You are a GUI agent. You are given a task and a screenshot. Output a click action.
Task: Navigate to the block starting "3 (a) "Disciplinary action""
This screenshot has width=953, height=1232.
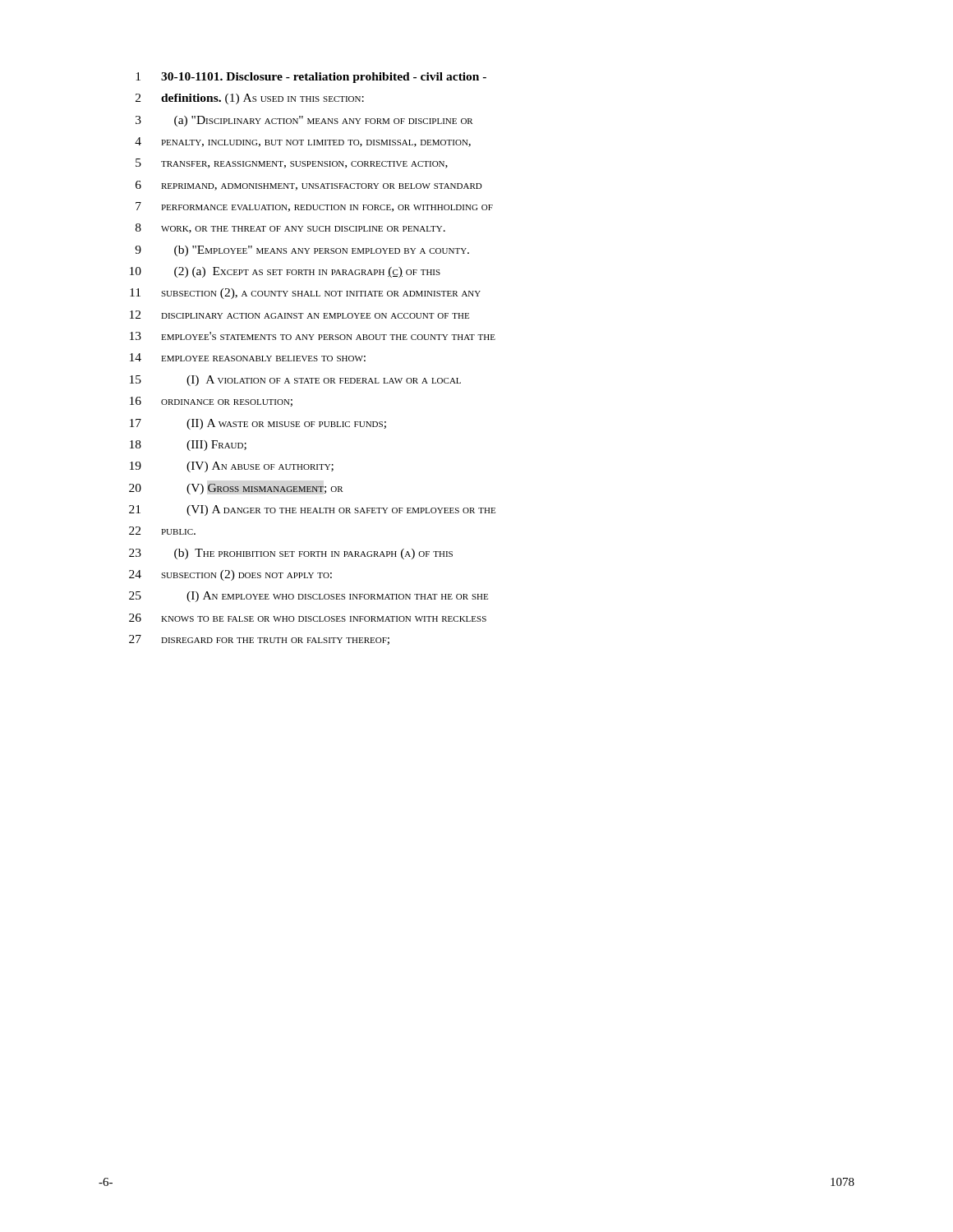click(468, 120)
